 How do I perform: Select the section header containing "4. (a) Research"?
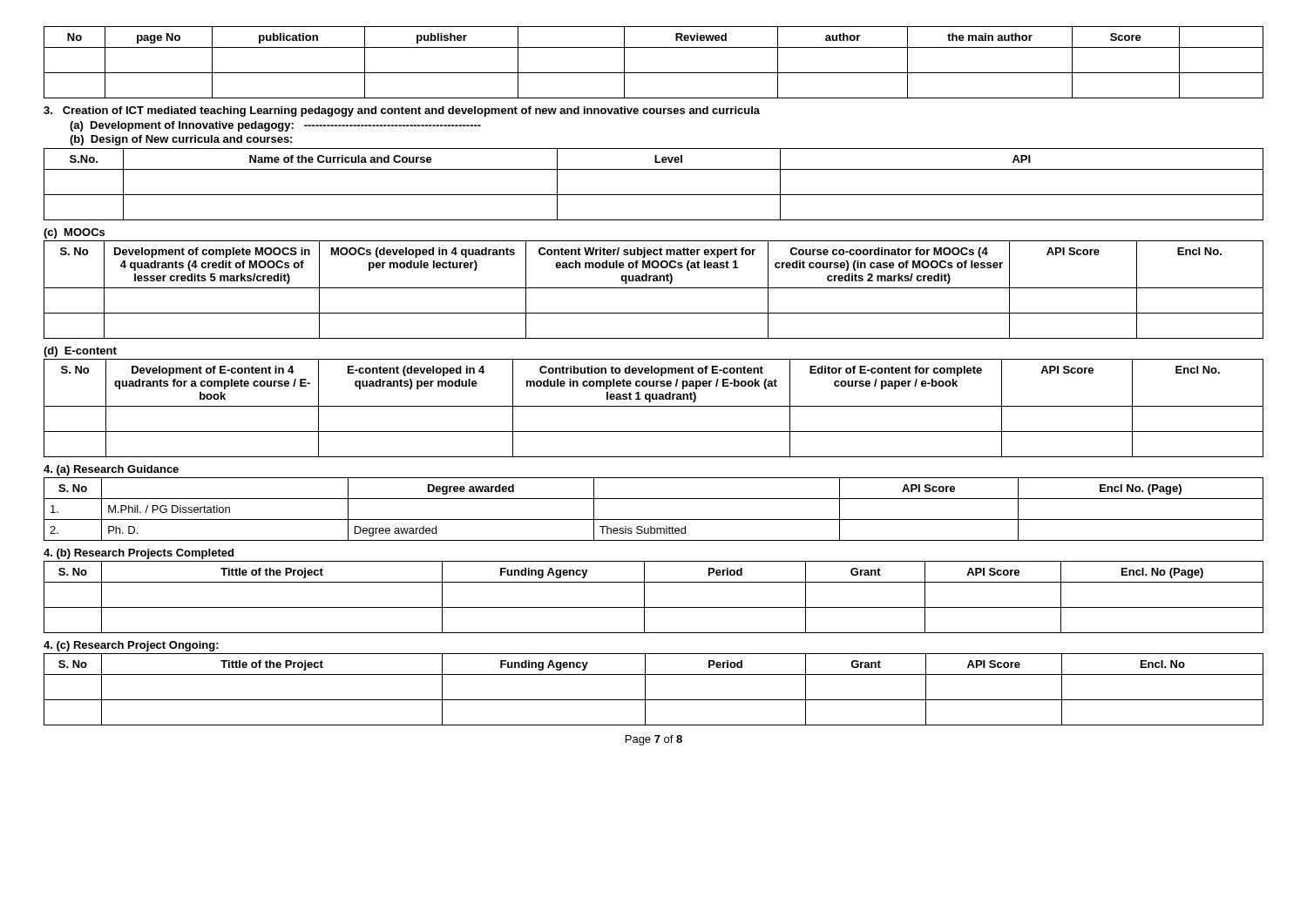[x=111, y=469]
